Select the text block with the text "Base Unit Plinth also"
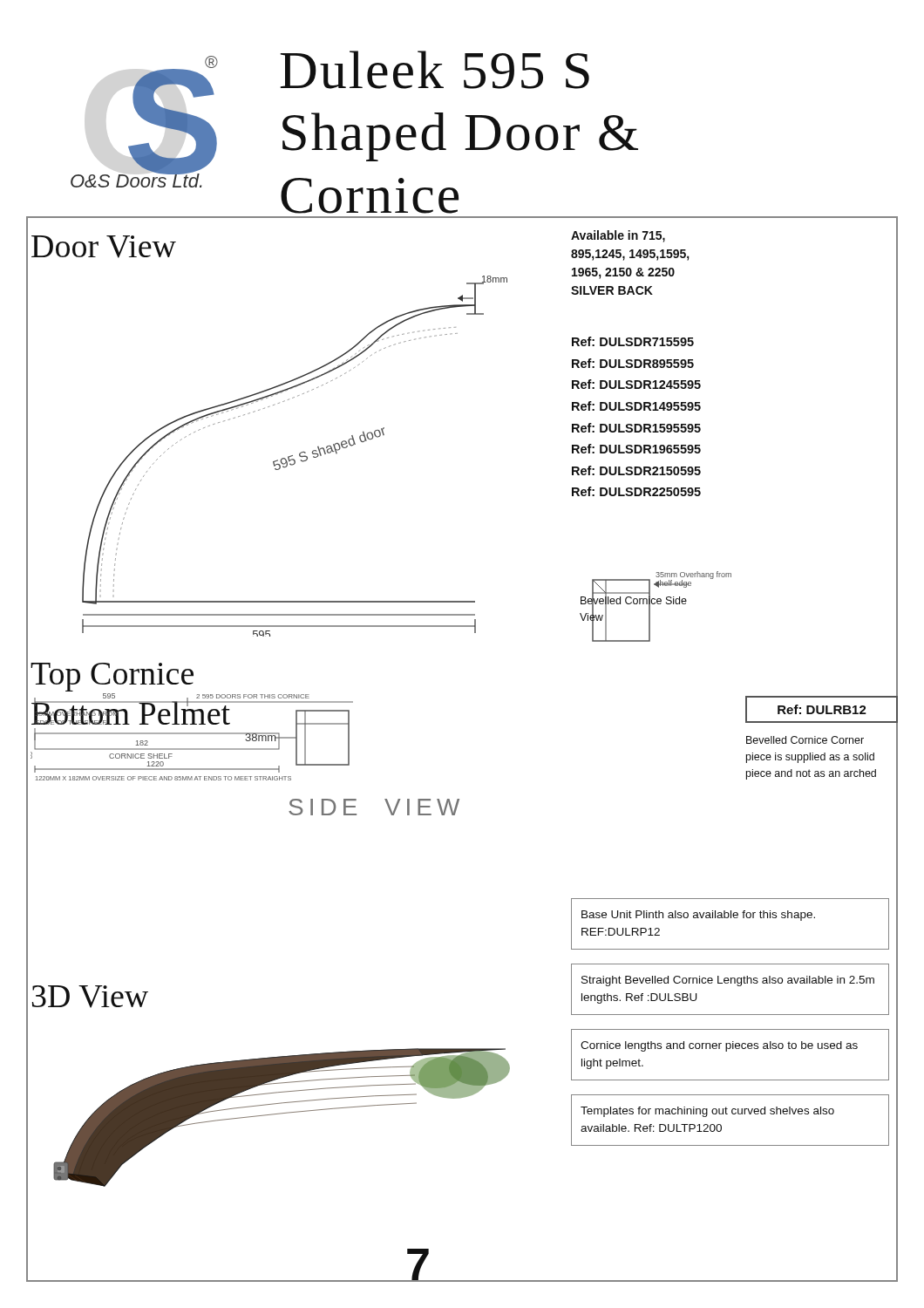 [x=698, y=923]
